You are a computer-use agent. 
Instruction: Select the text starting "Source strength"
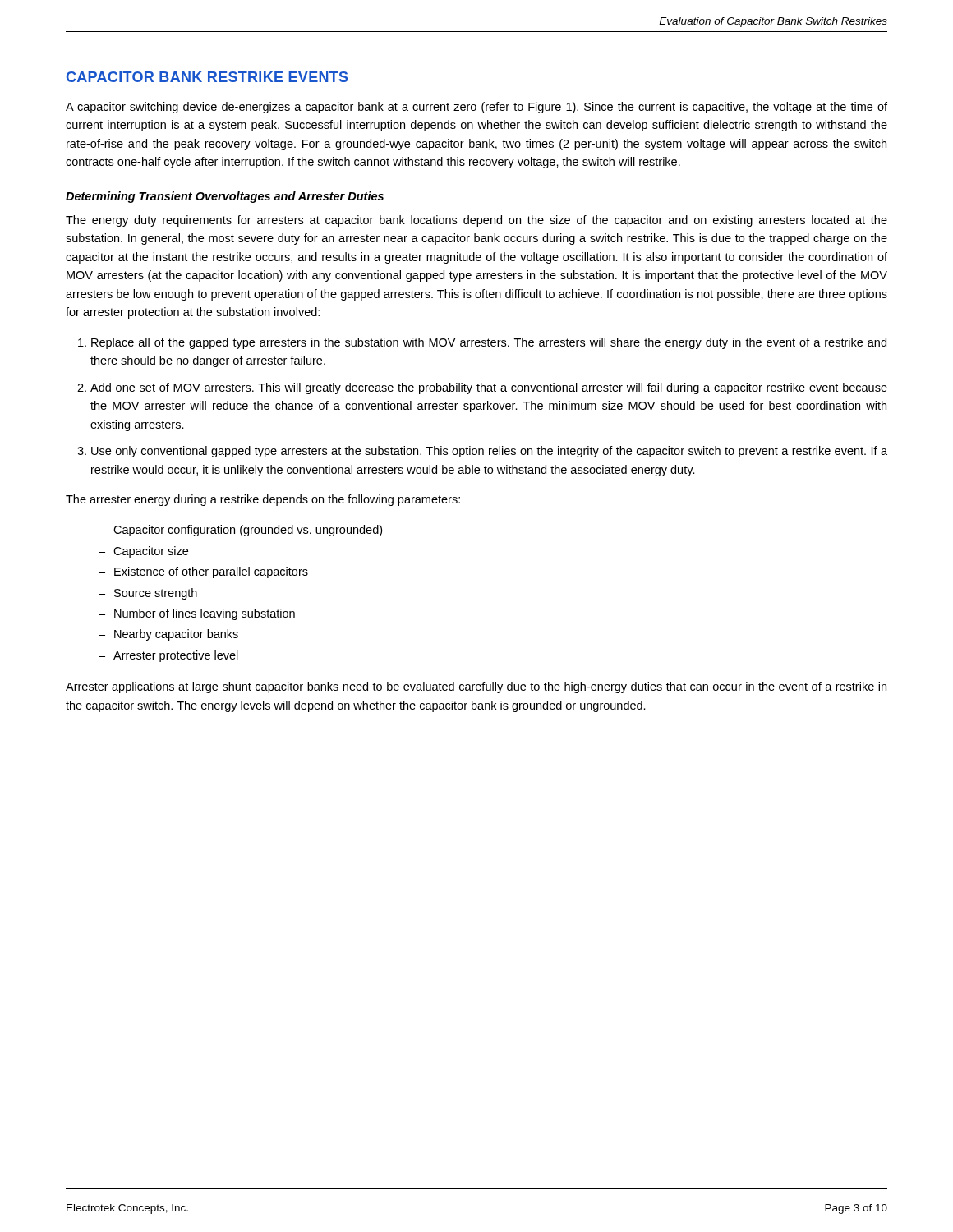tap(155, 593)
